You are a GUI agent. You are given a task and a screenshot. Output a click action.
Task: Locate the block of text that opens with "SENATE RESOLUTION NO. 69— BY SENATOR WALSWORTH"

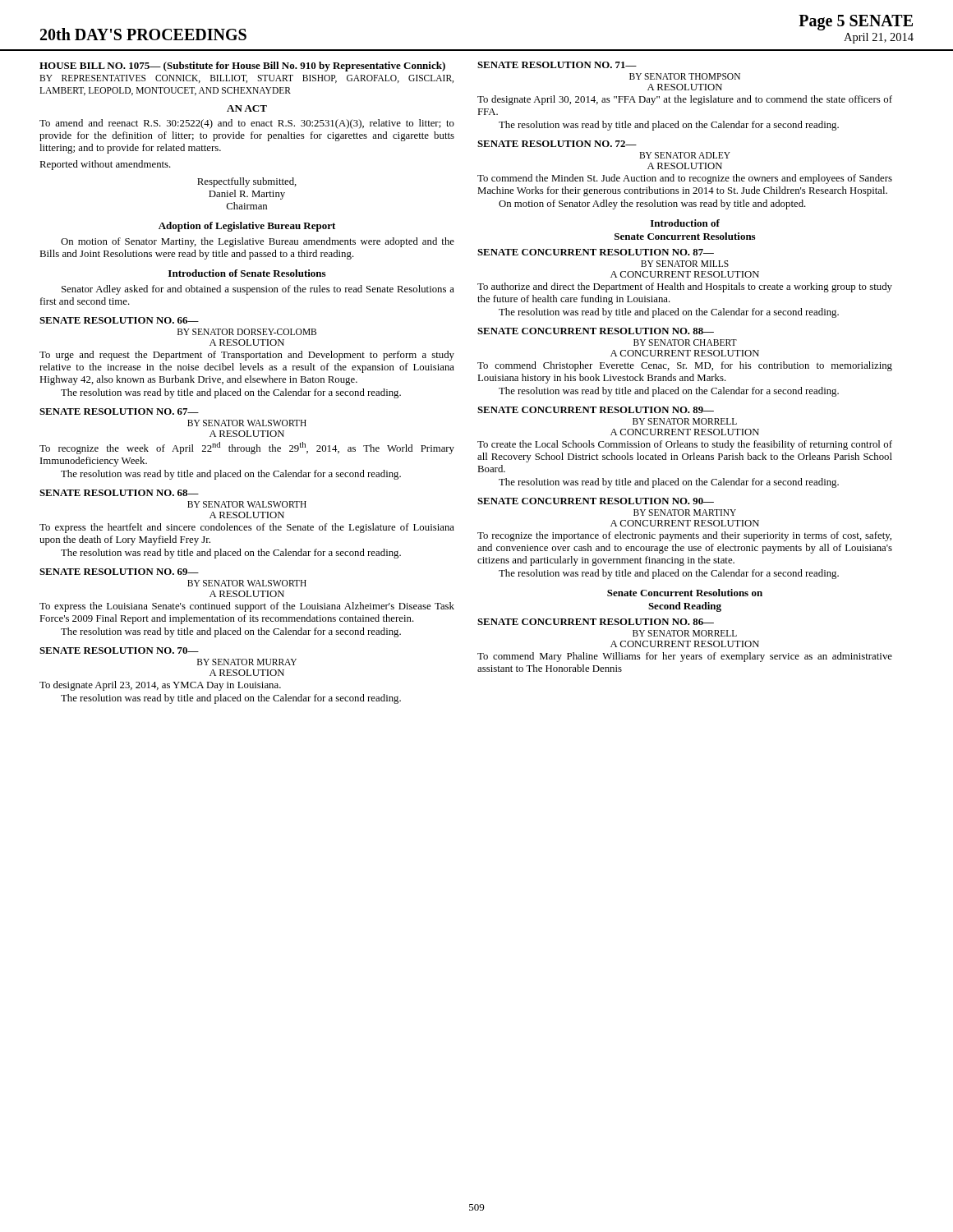(x=247, y=595)
